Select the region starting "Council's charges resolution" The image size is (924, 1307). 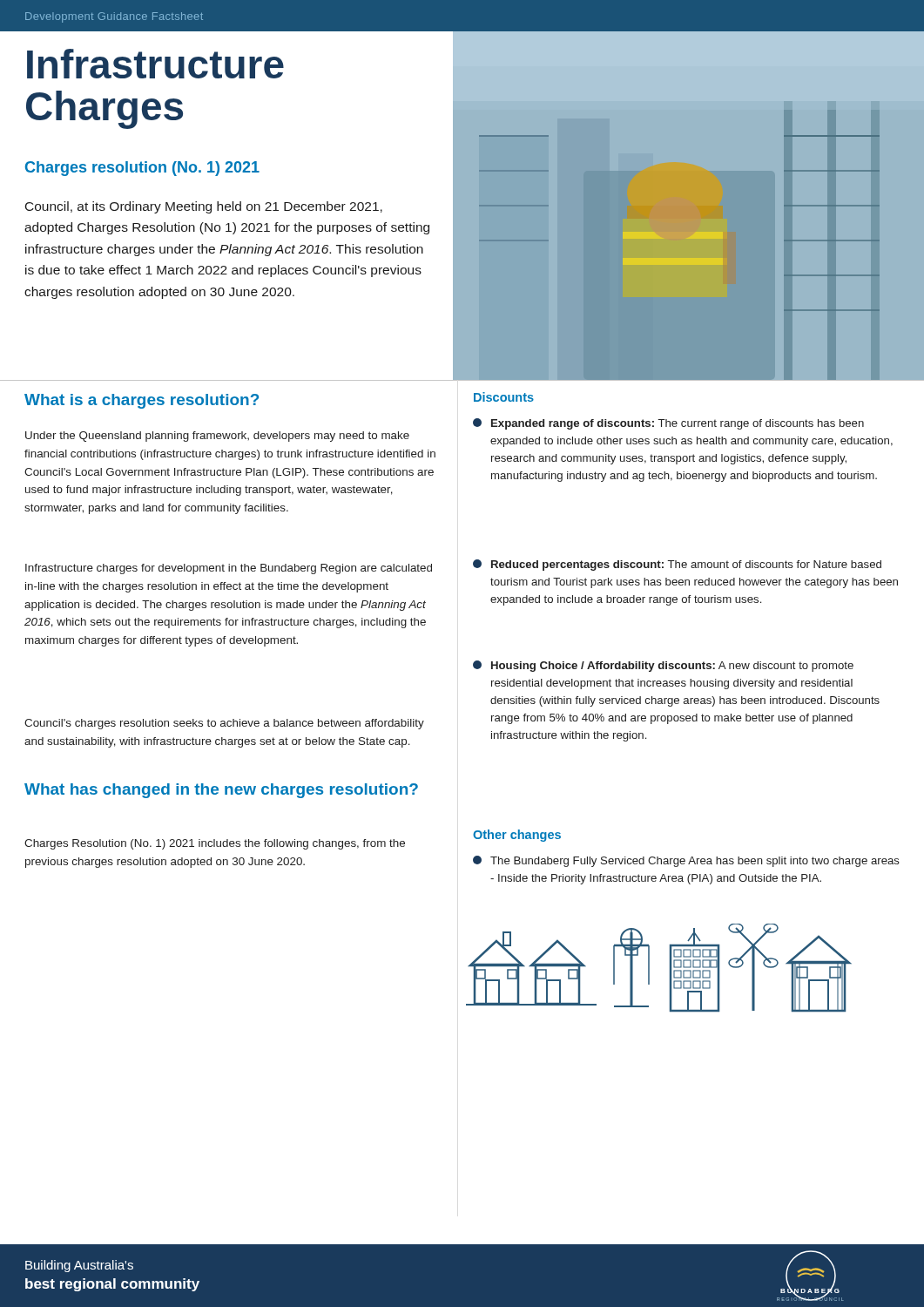point(224,732)
